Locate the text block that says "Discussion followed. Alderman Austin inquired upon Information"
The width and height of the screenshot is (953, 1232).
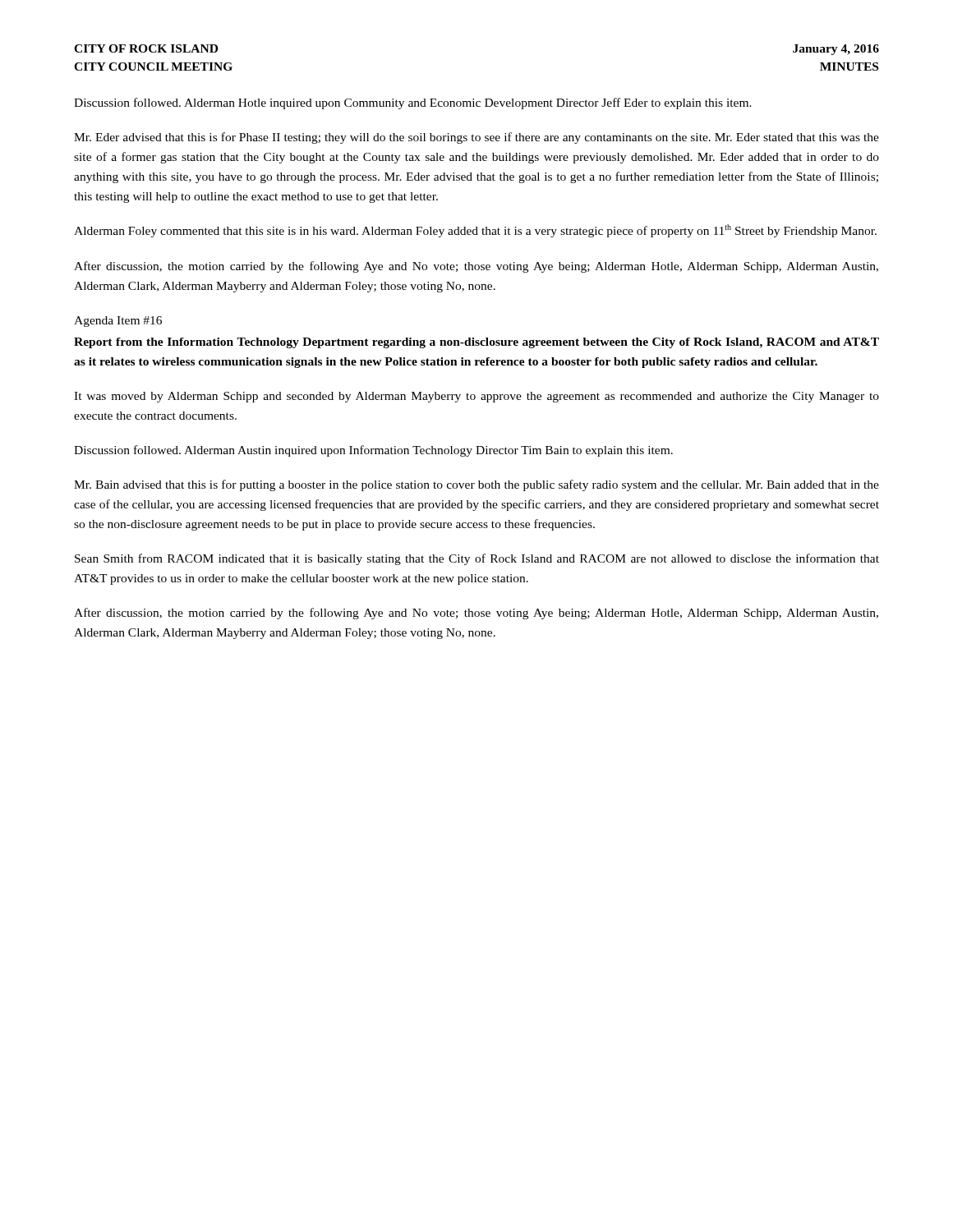tap(374, 449)
